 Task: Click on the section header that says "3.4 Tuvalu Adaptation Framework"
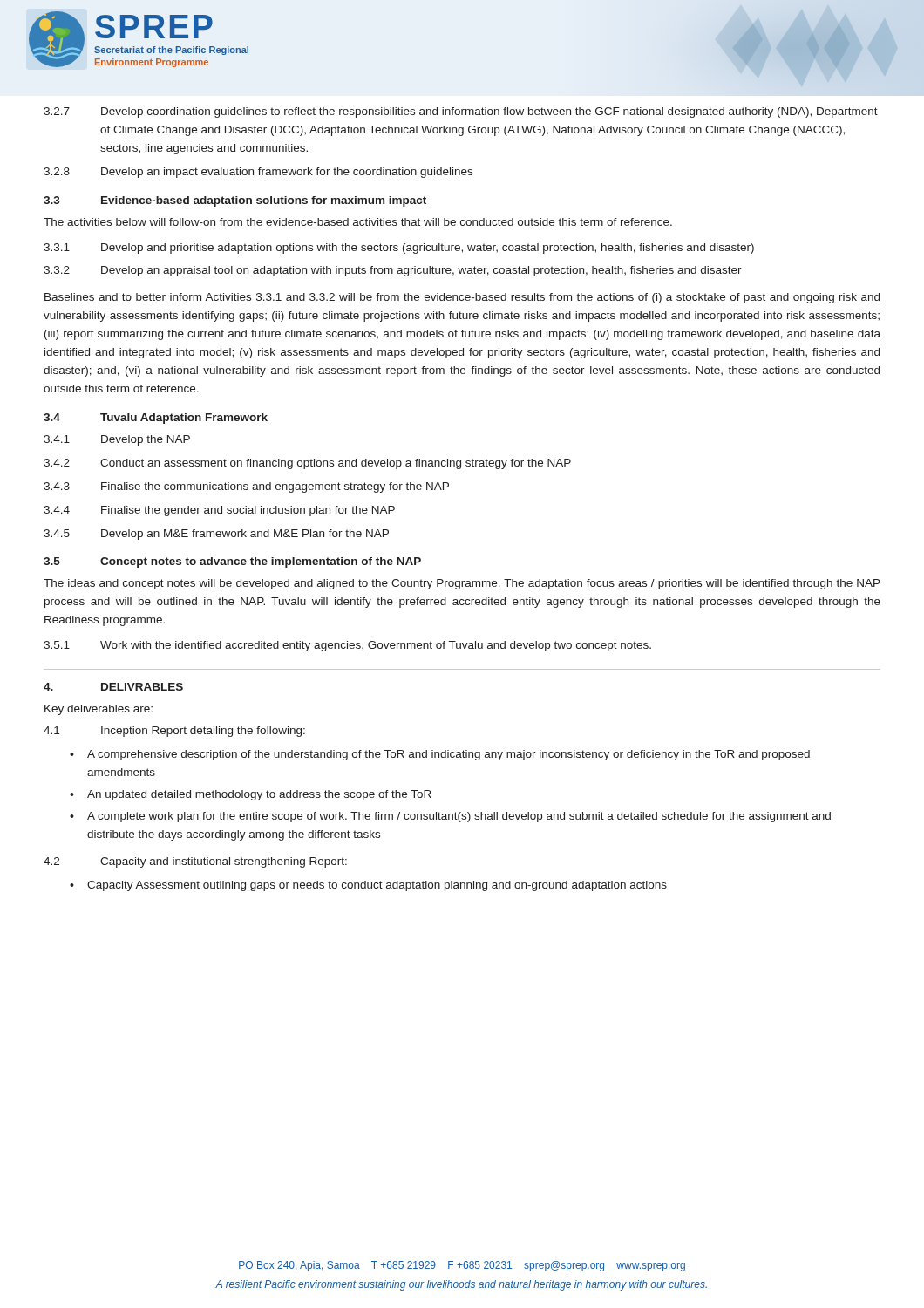point(156,418)
